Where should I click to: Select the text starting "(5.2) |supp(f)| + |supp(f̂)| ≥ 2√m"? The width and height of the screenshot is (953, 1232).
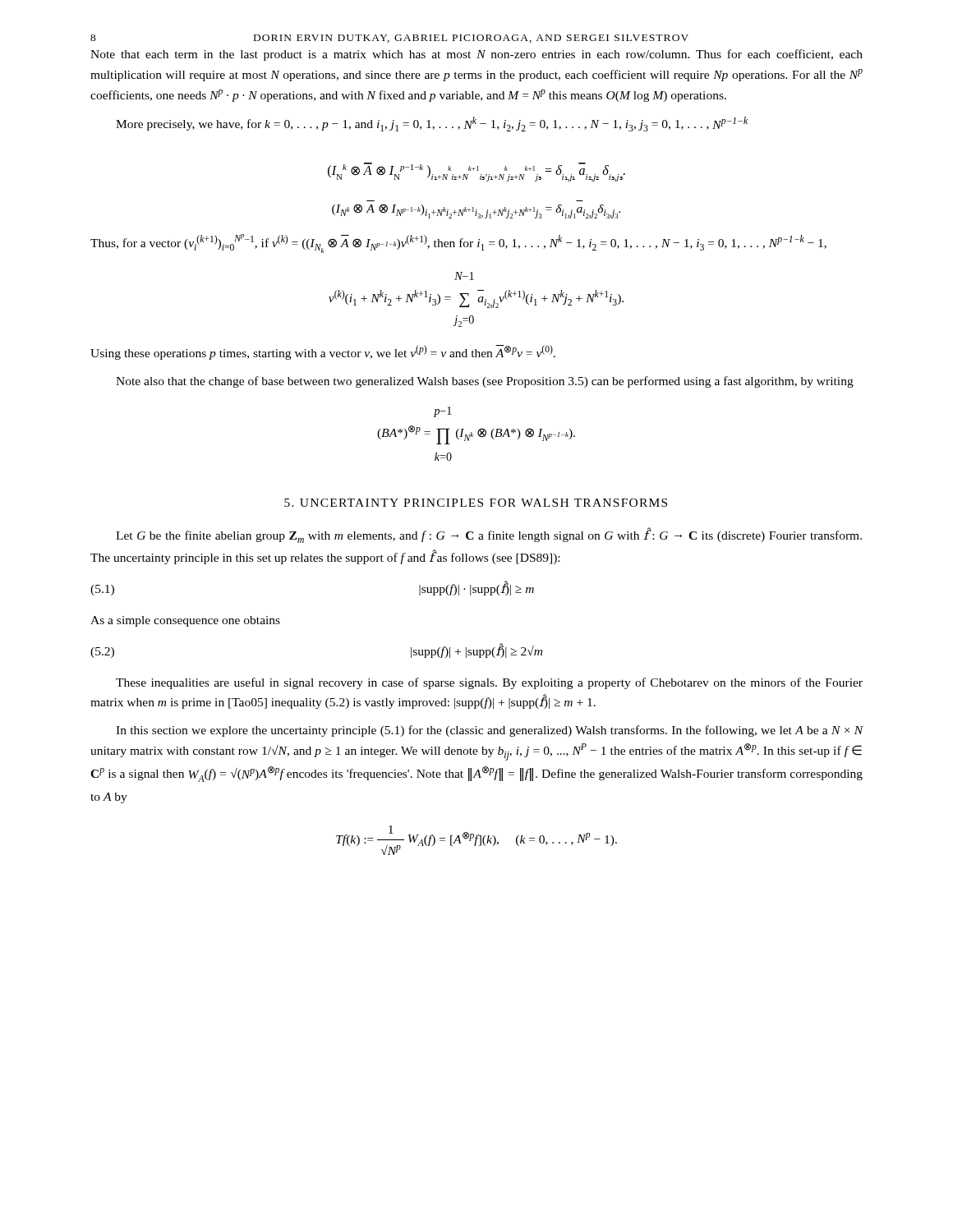[x=476, y=651]
